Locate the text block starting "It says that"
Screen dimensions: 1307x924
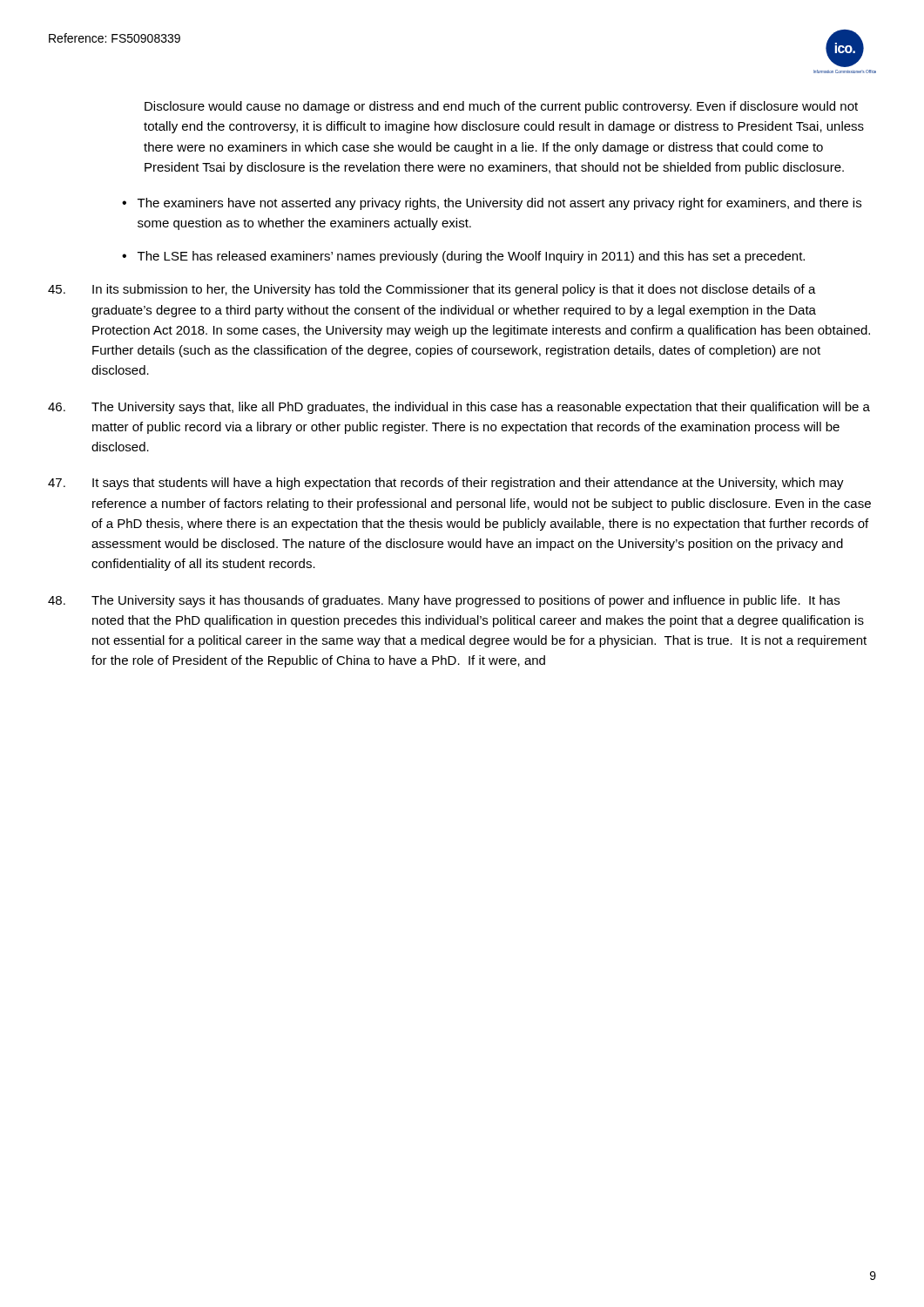462,523
